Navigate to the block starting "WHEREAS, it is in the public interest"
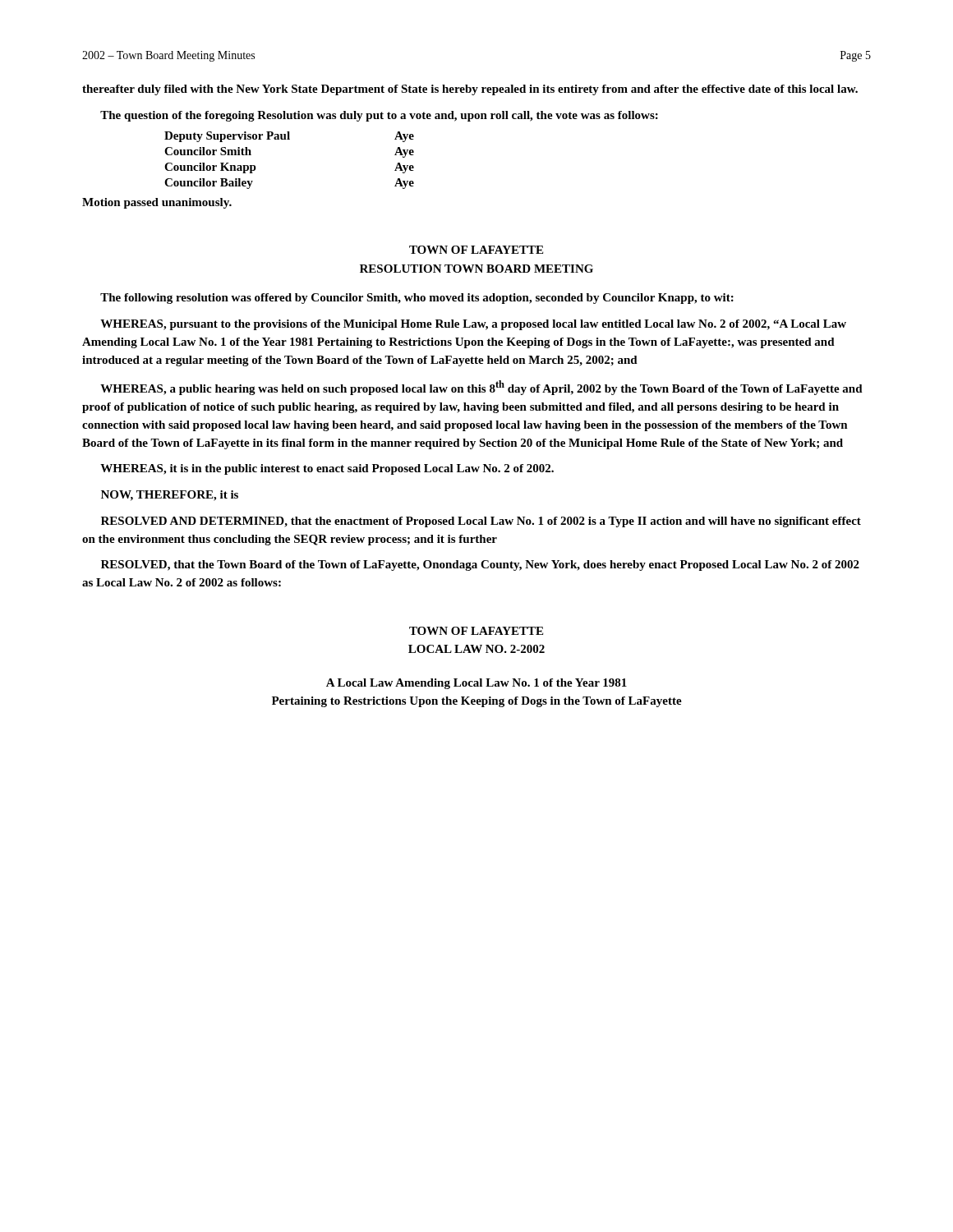The height and width of the screenshot is (1232, 953). 318,468
